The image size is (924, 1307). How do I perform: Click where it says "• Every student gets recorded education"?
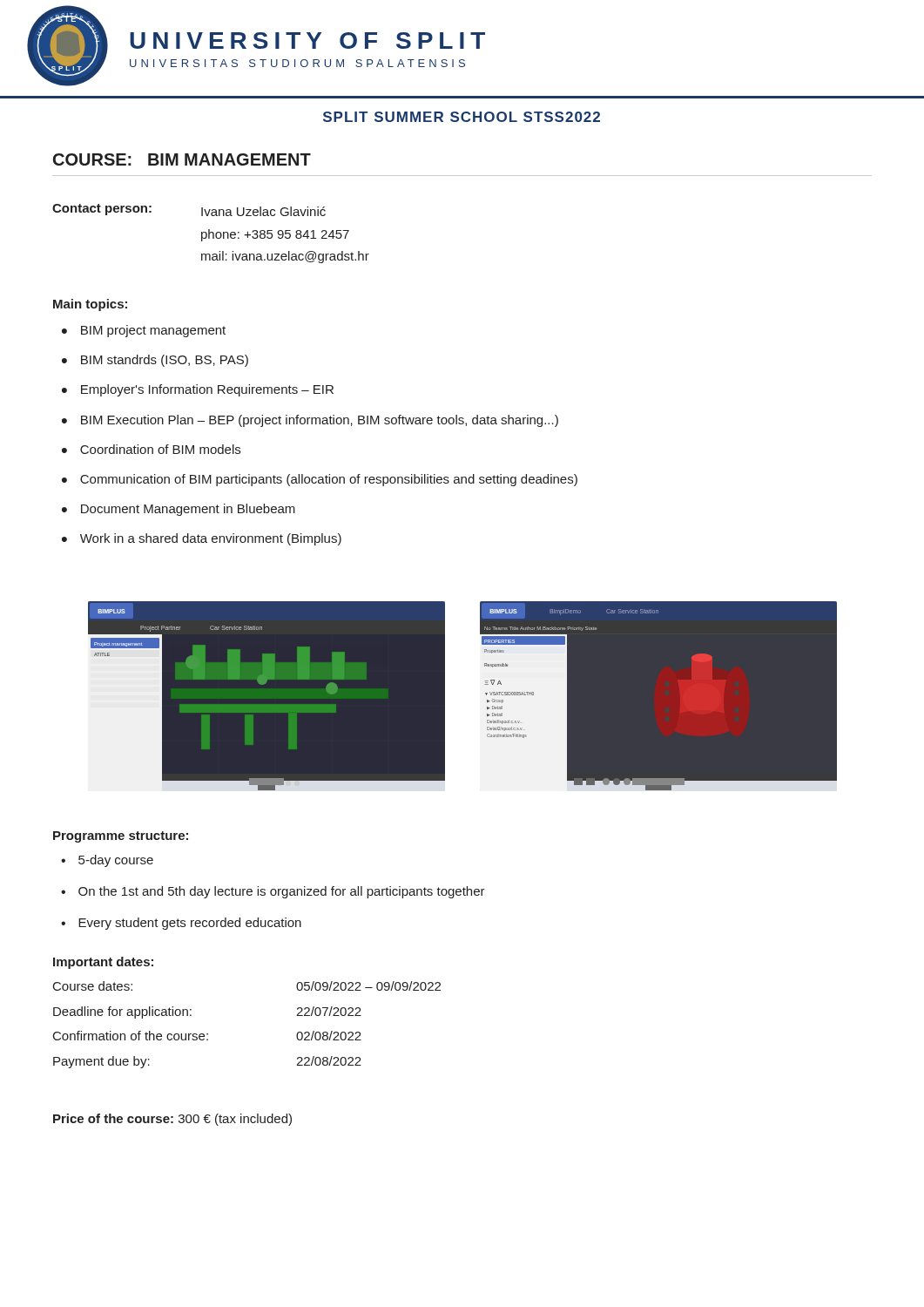pyautogui.click(x=181, y=924)
